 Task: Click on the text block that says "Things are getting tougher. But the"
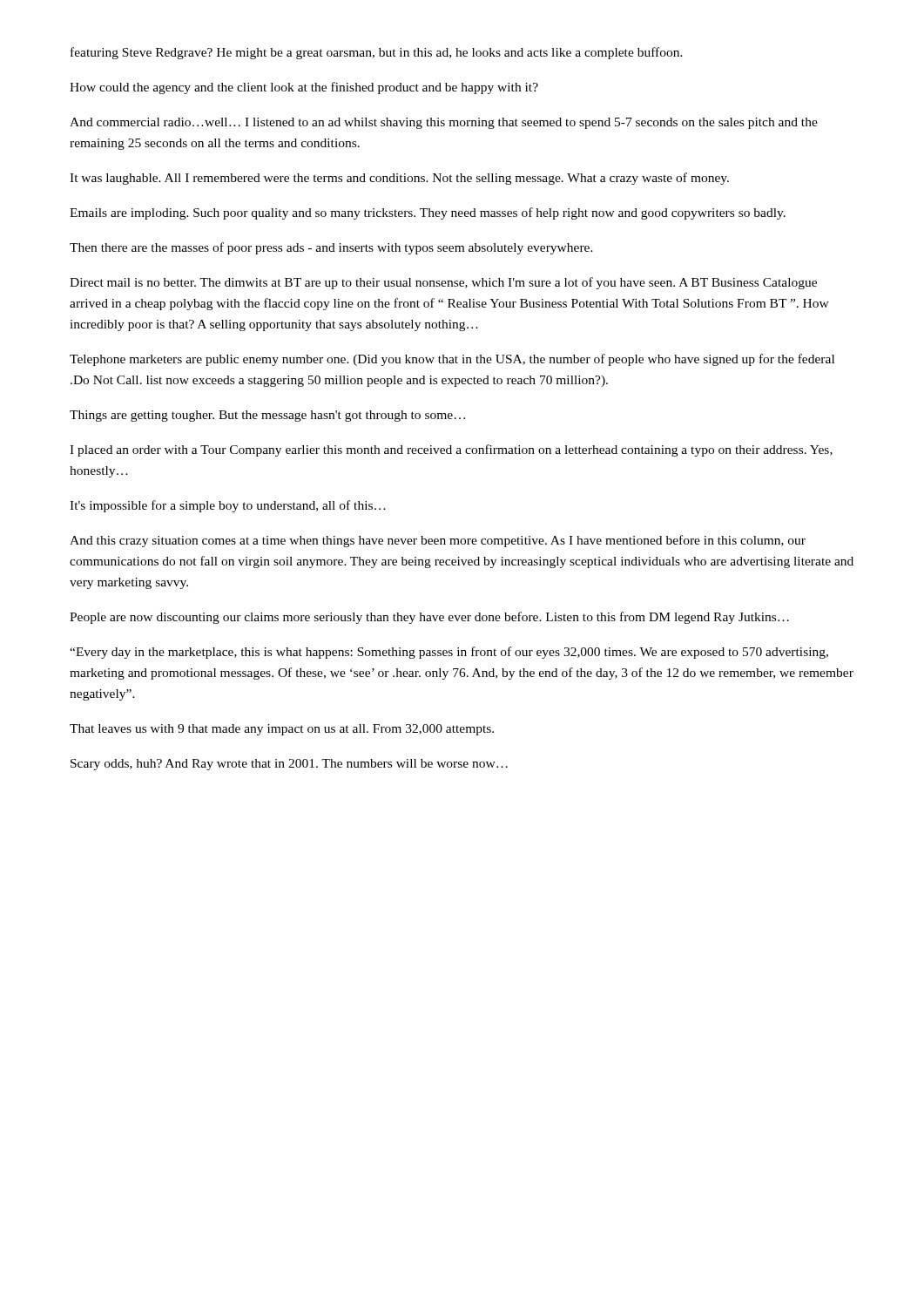click(x=268, y=415)
